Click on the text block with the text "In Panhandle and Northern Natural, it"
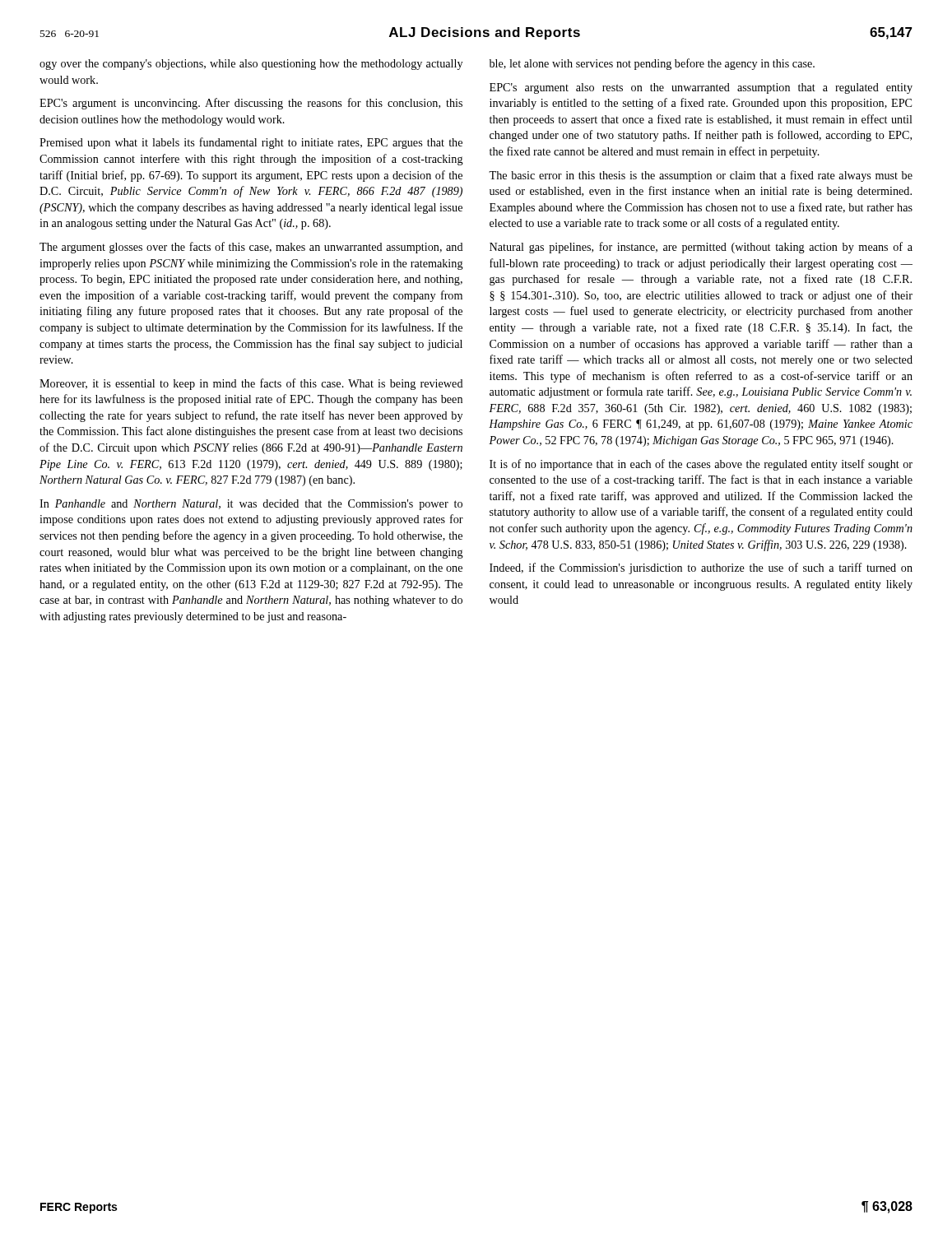The width and height of the screenshot is (952, 1234). coord(251,560)
